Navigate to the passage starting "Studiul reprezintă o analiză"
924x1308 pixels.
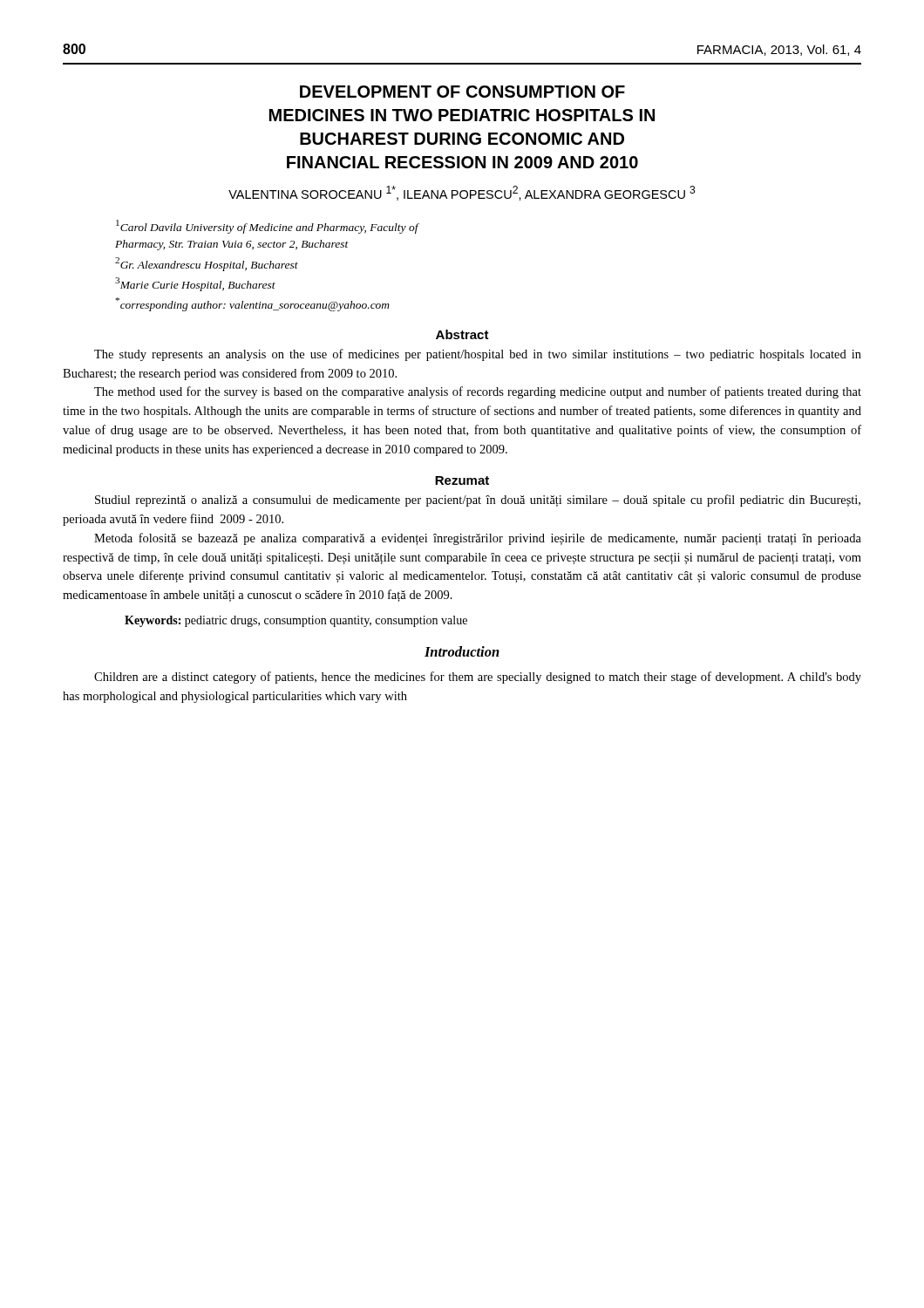(x=462, y=548)
